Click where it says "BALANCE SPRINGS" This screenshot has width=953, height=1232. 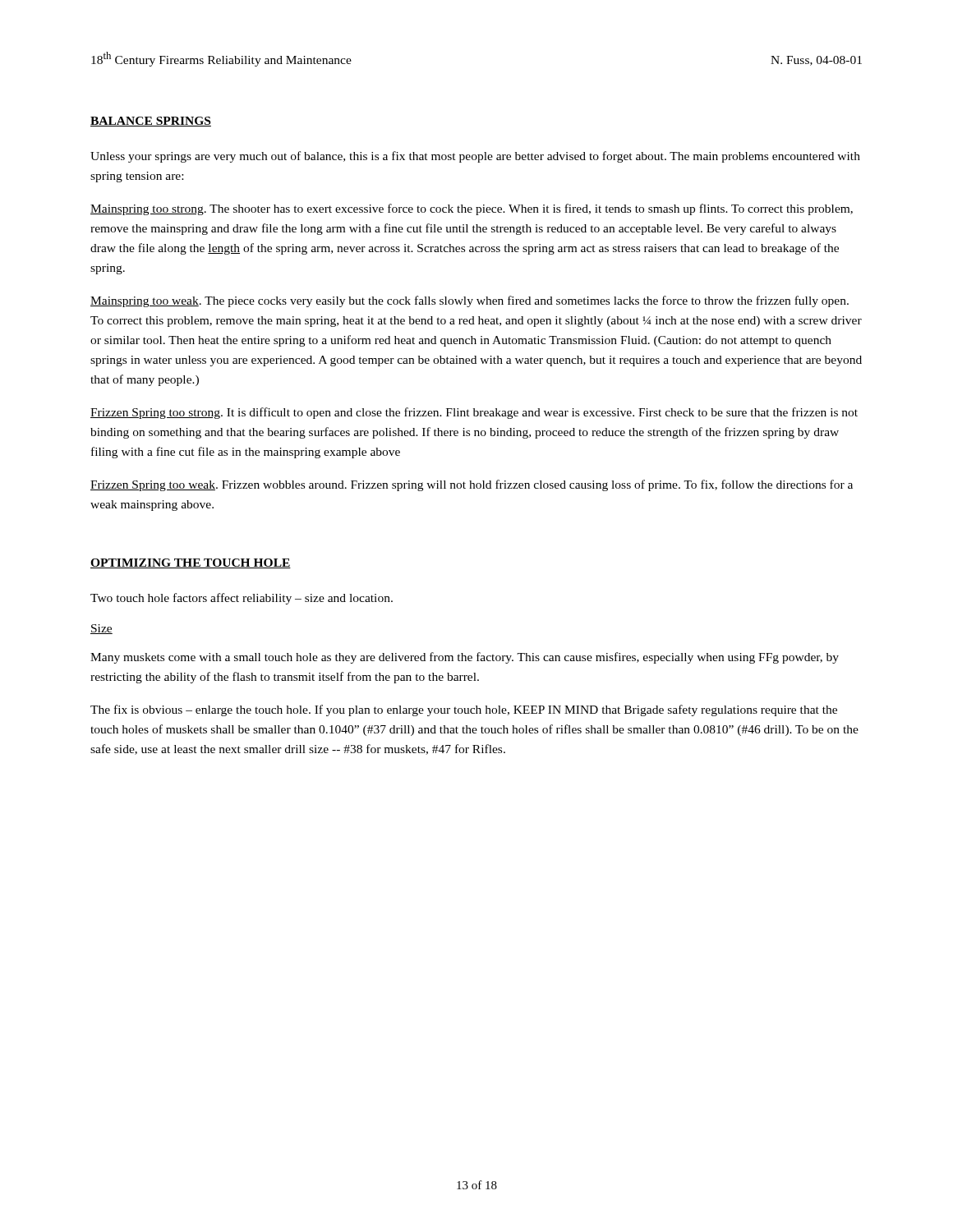[x=151, y=121]
